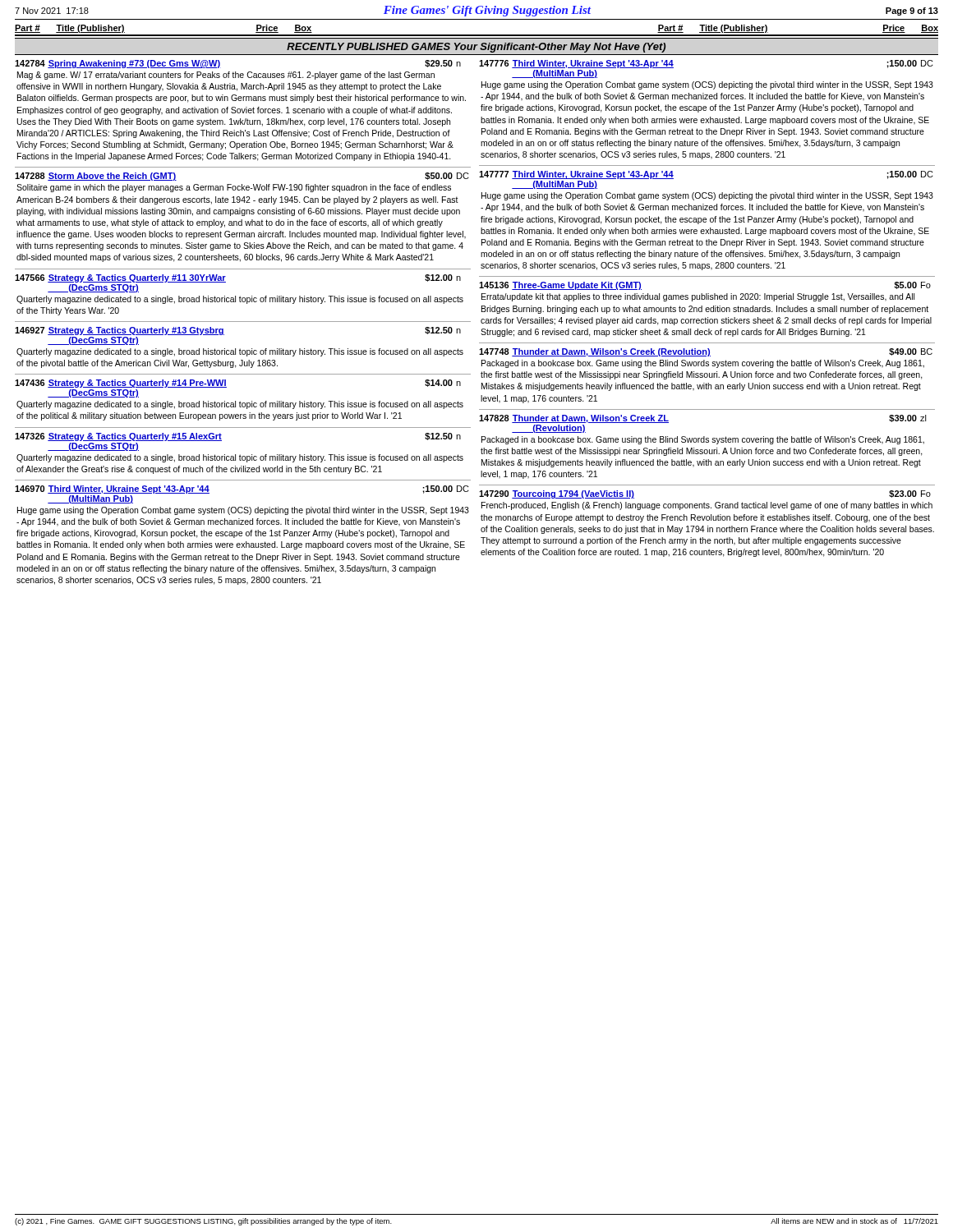Find the text block starting "147776 Third Winter,"

707,109
